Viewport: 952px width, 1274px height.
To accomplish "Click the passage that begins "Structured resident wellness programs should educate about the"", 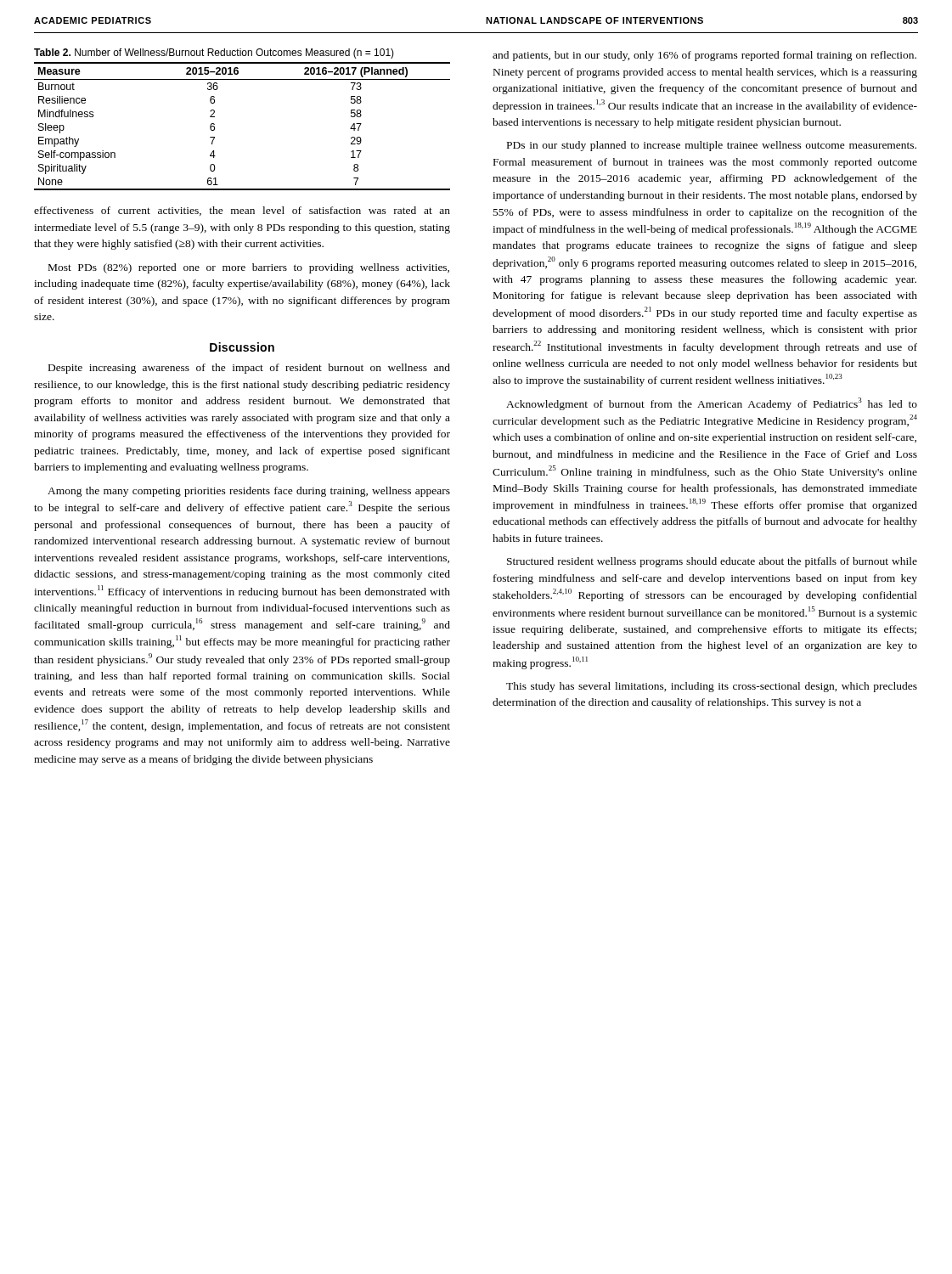I will (x=705, y=612).
